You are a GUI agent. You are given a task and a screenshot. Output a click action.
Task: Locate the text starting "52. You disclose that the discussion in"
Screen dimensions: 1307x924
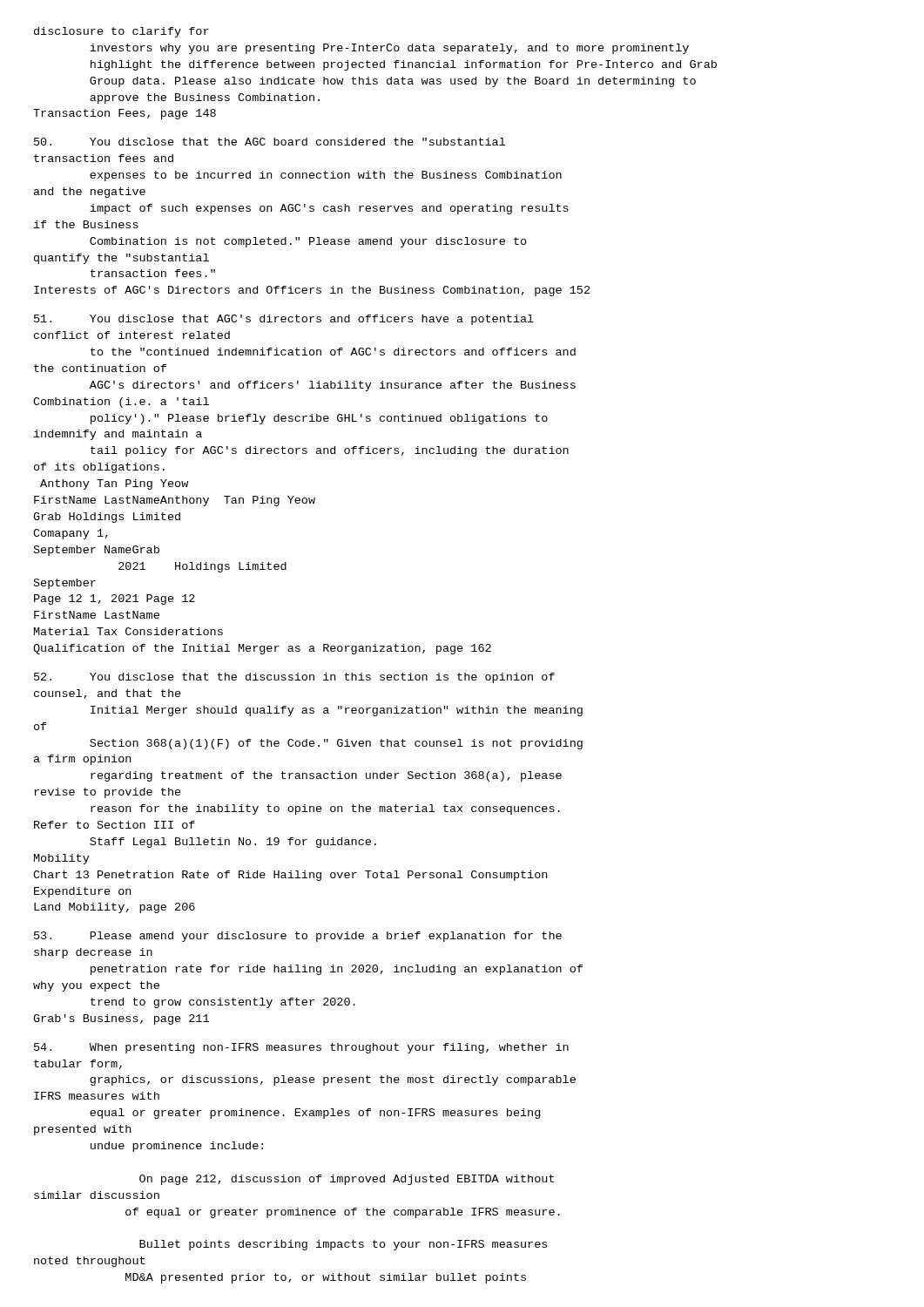click(308, 793)
